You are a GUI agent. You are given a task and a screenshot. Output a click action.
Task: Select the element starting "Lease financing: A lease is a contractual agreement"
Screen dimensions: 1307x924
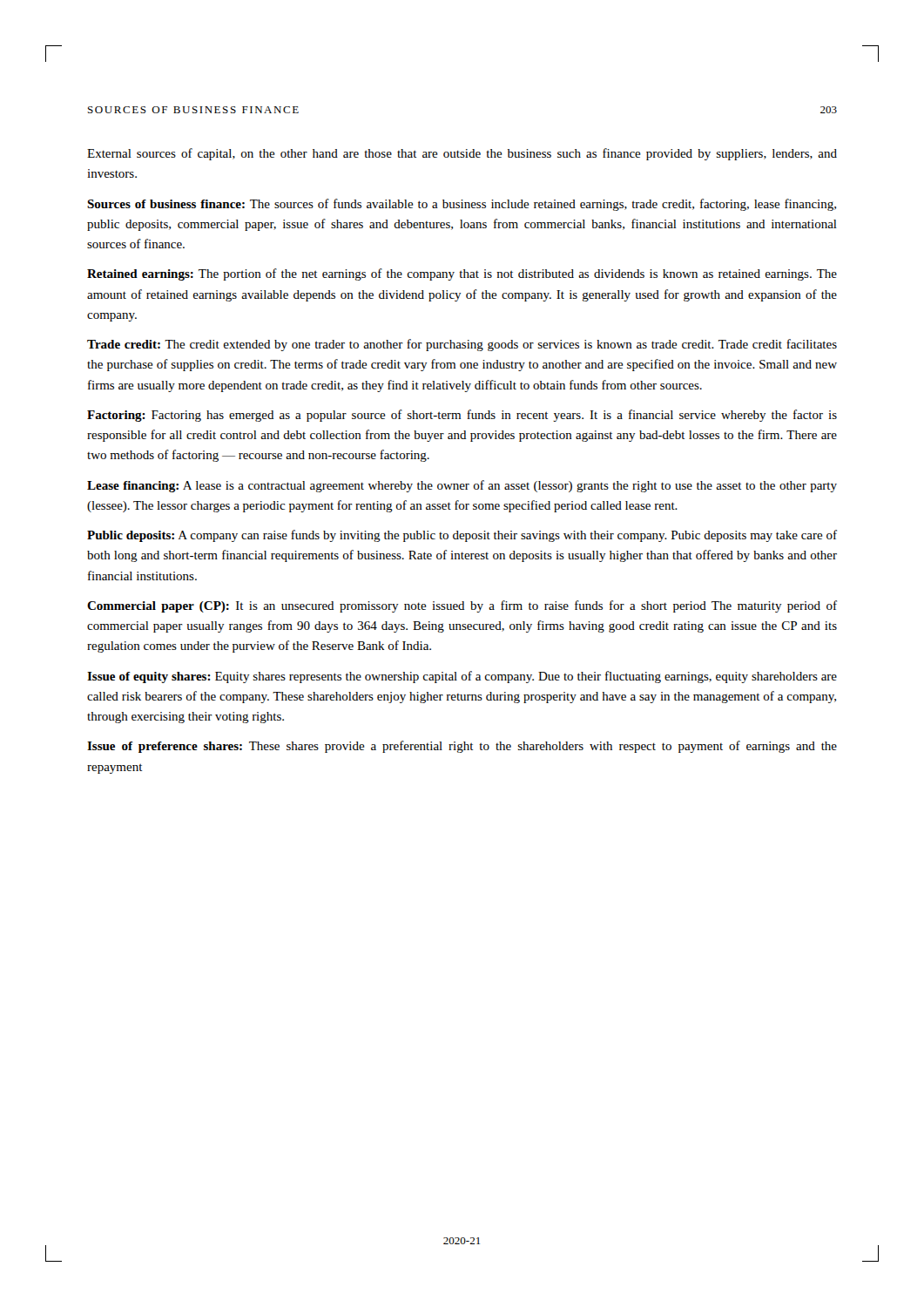[462, 495]
